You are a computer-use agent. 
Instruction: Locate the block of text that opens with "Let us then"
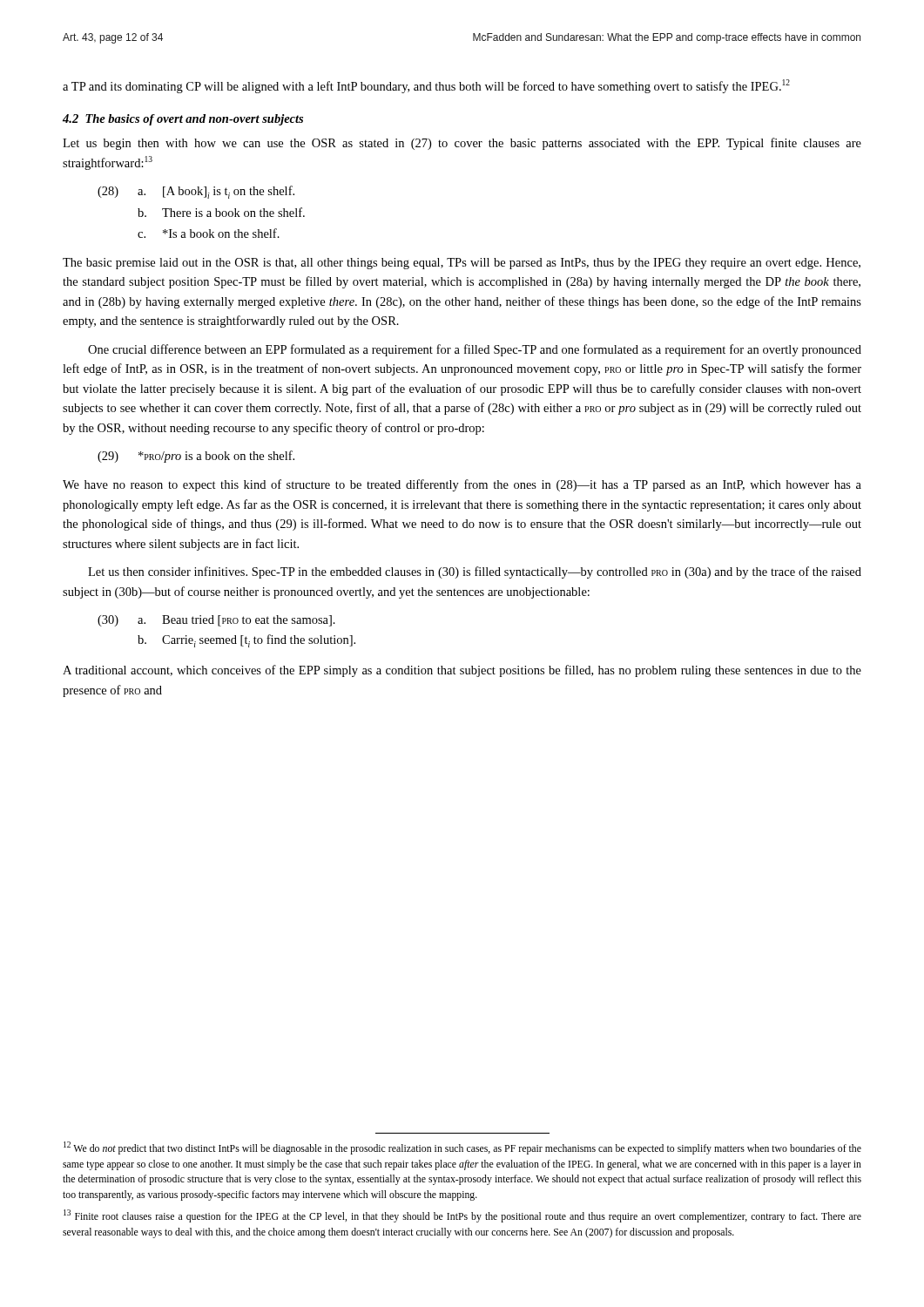click(462, 581)
